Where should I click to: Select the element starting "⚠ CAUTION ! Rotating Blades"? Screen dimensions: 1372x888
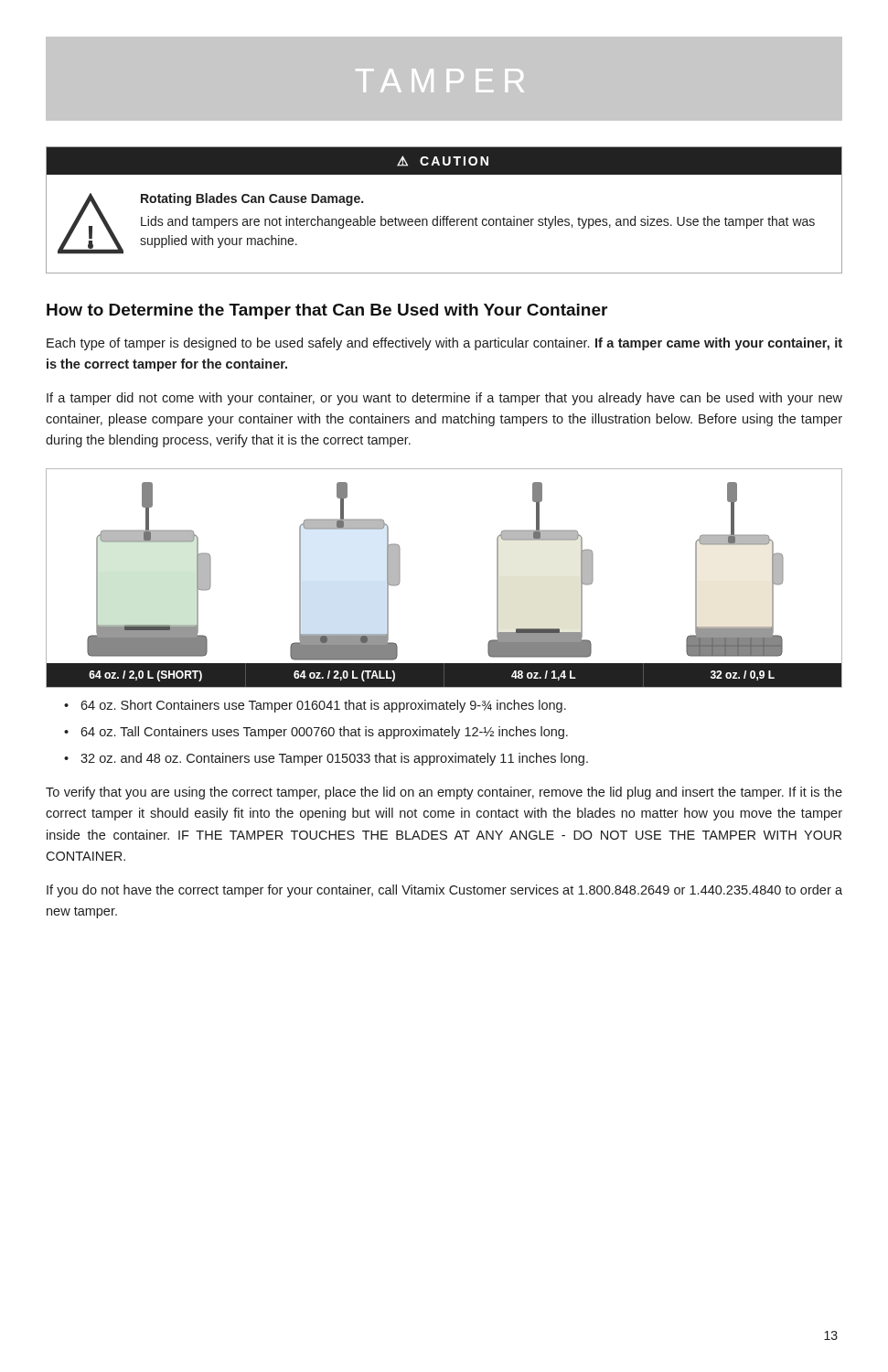point(444,210)
